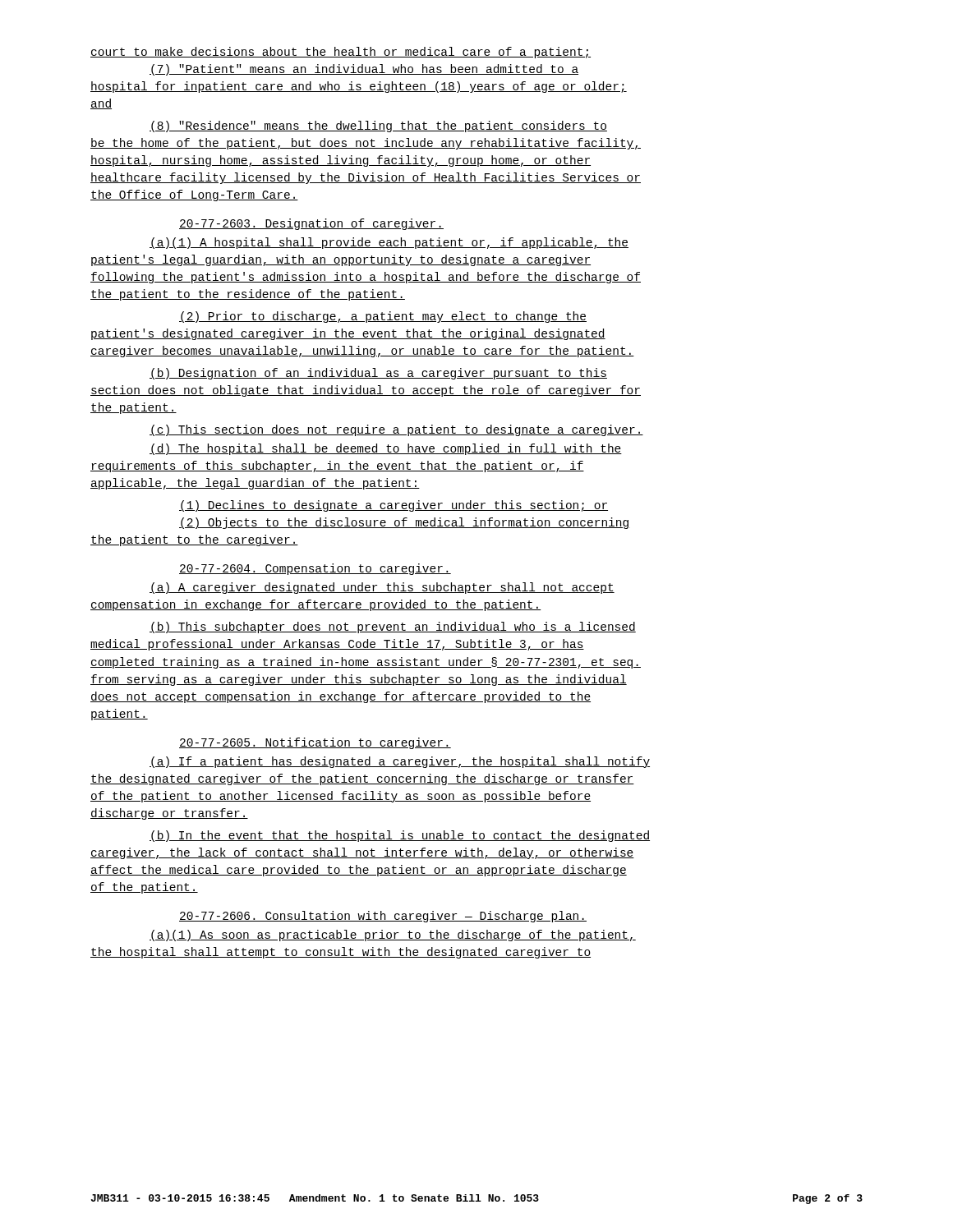Click on the text block that says "(c) This section does not require a"
953x1232 pixels.
pos(506,431)
